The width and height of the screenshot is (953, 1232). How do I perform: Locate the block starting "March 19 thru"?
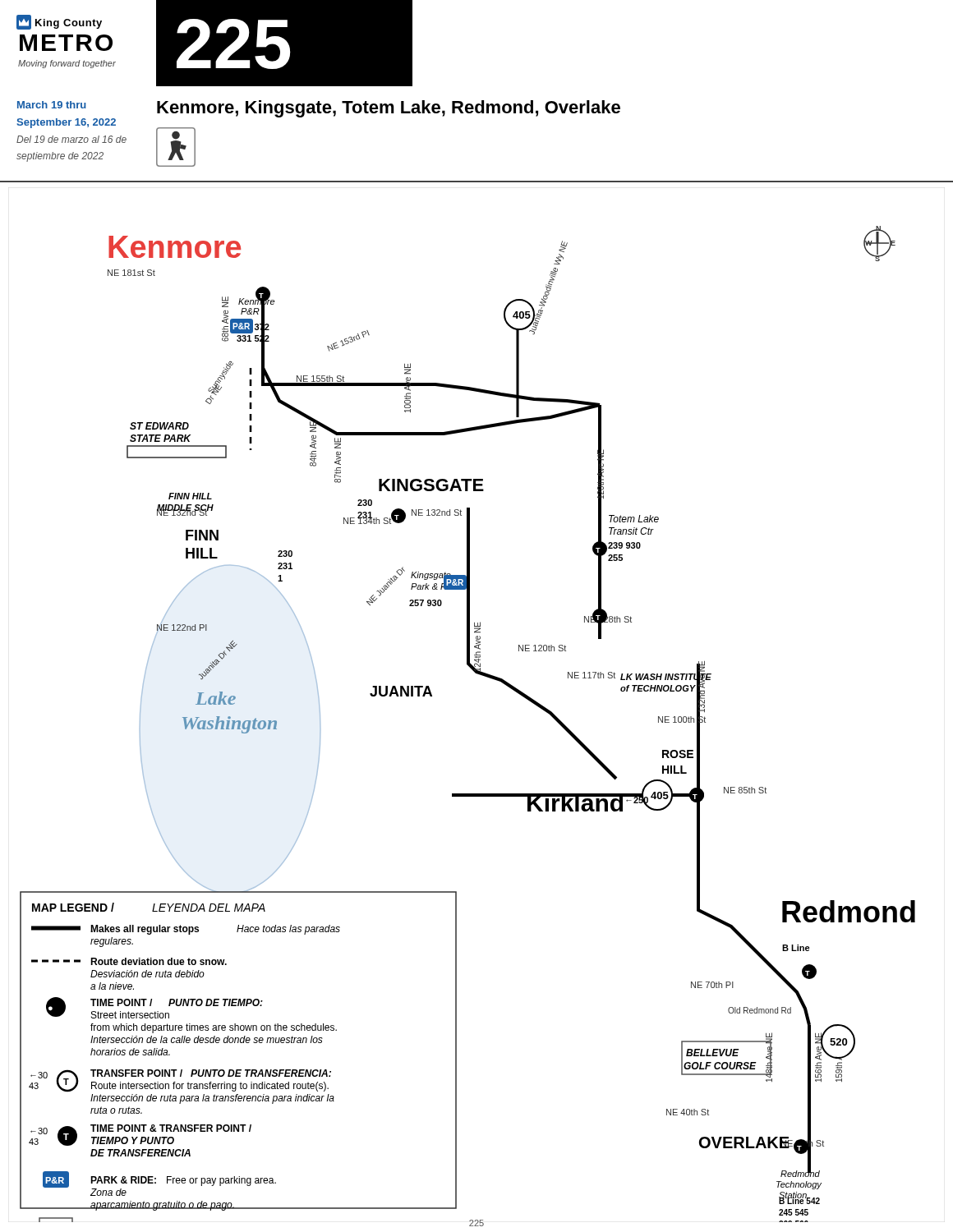click(71, 130)
